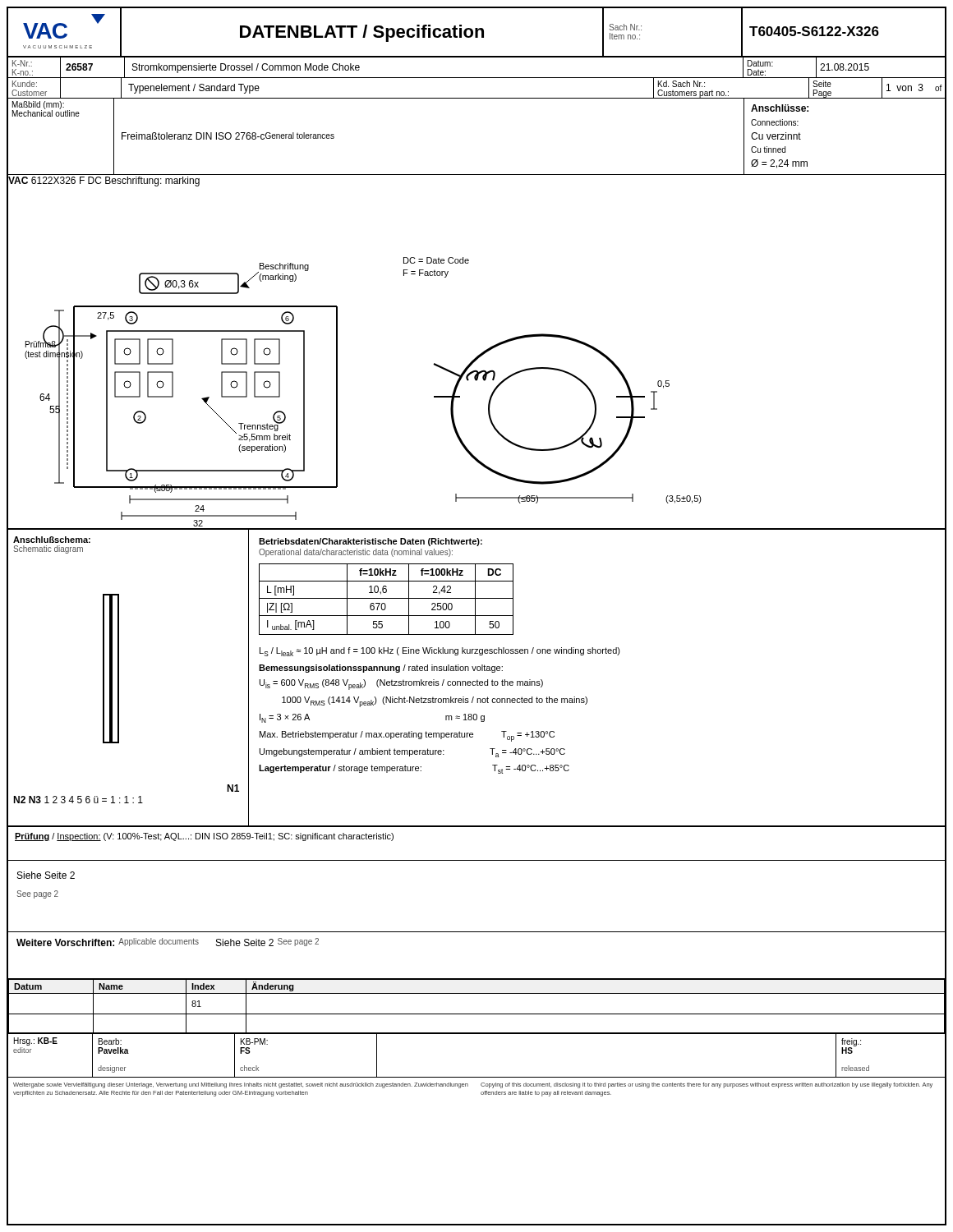Screen dimensions: 1232x953
Task: Locate the text block with the text "Maßbild (mm):Mechanical outline Freimaßtoleranz DIN ISO"
Action: [476, 136]
